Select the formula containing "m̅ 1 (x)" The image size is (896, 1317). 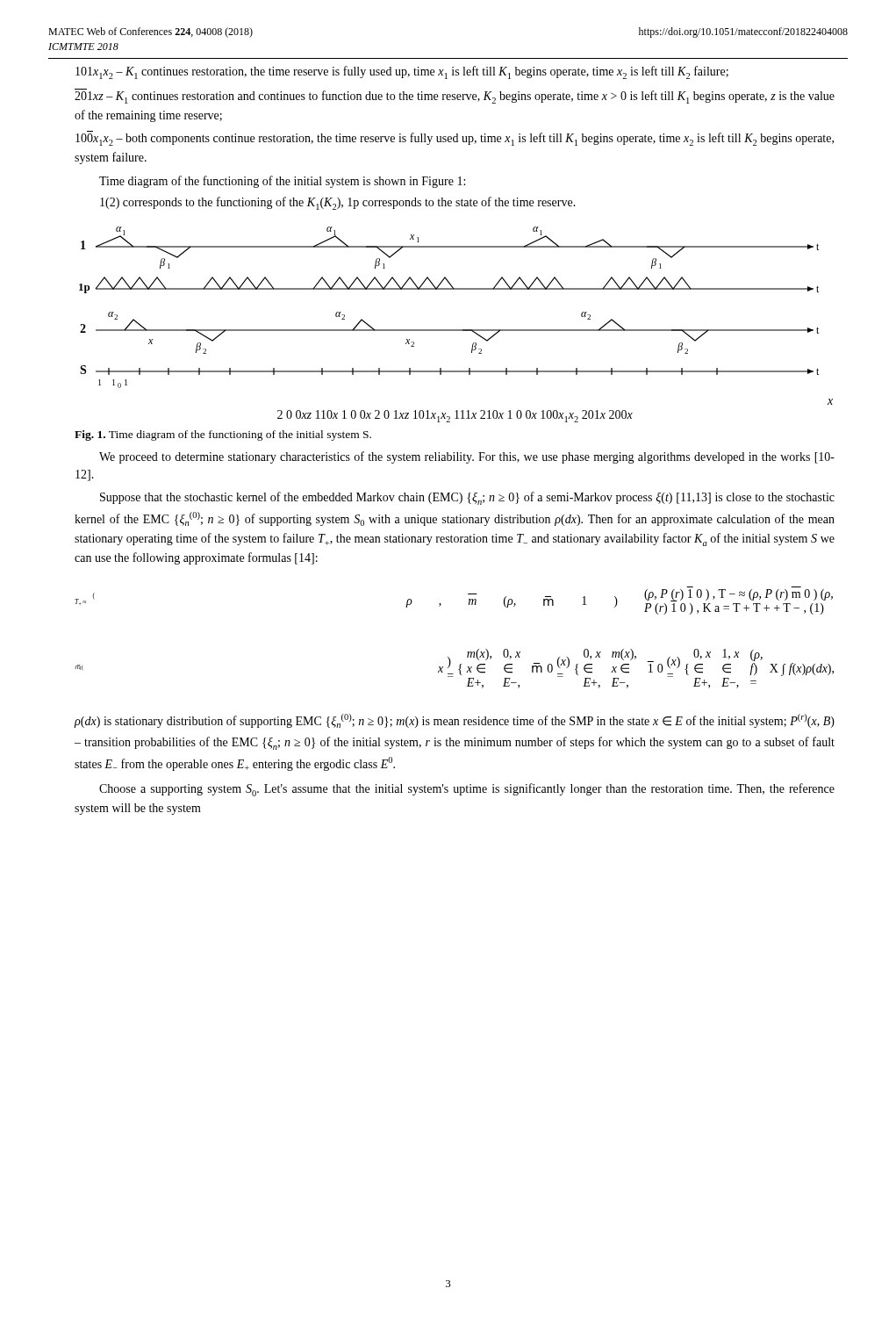[455, 669]
